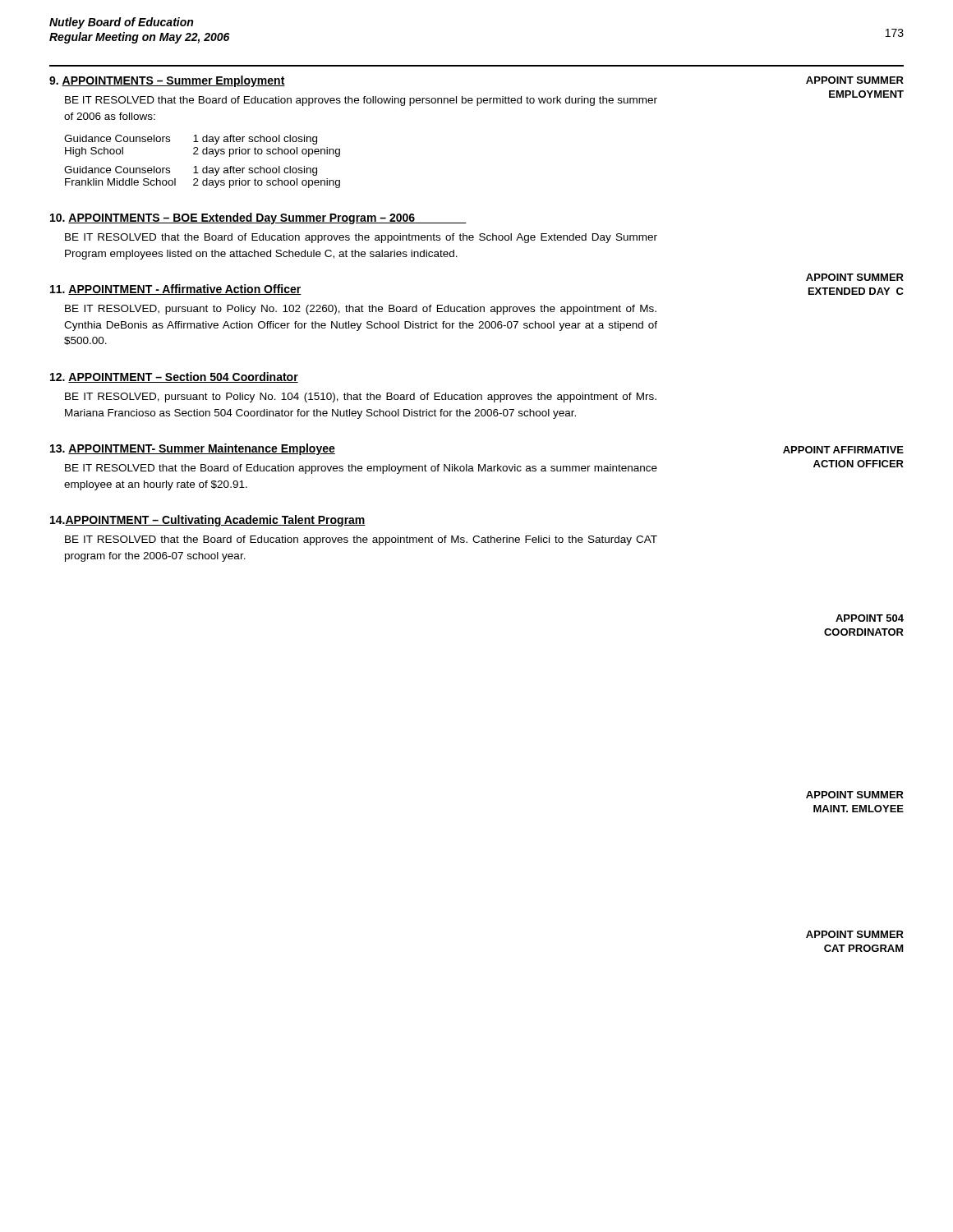Select the block starting "14.APPOINTMENT – Cultivating Academic Talent Program"
953x1232 pixels.
pos(207,520)
